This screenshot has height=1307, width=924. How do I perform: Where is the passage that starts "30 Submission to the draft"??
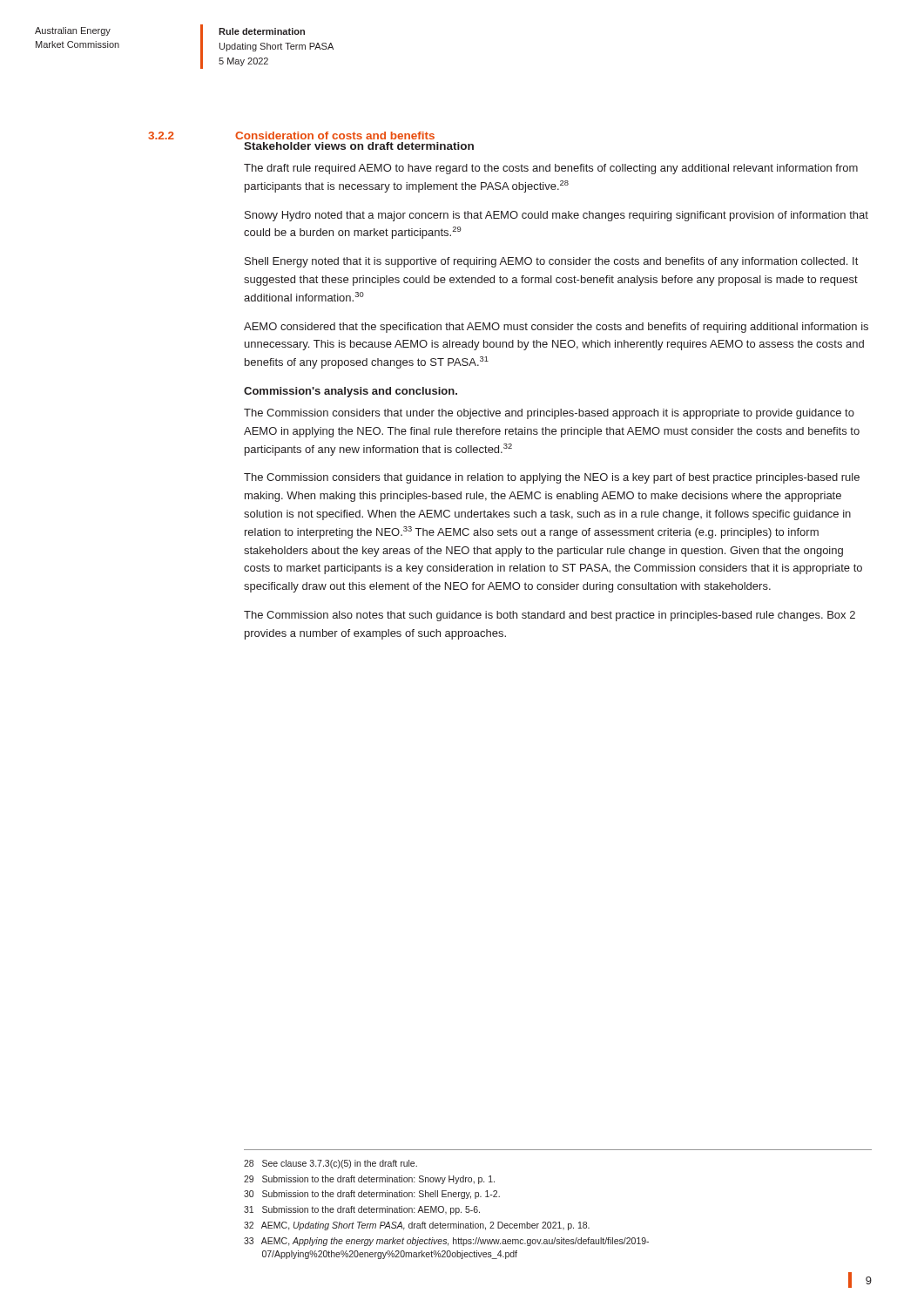pos(372,1194)
